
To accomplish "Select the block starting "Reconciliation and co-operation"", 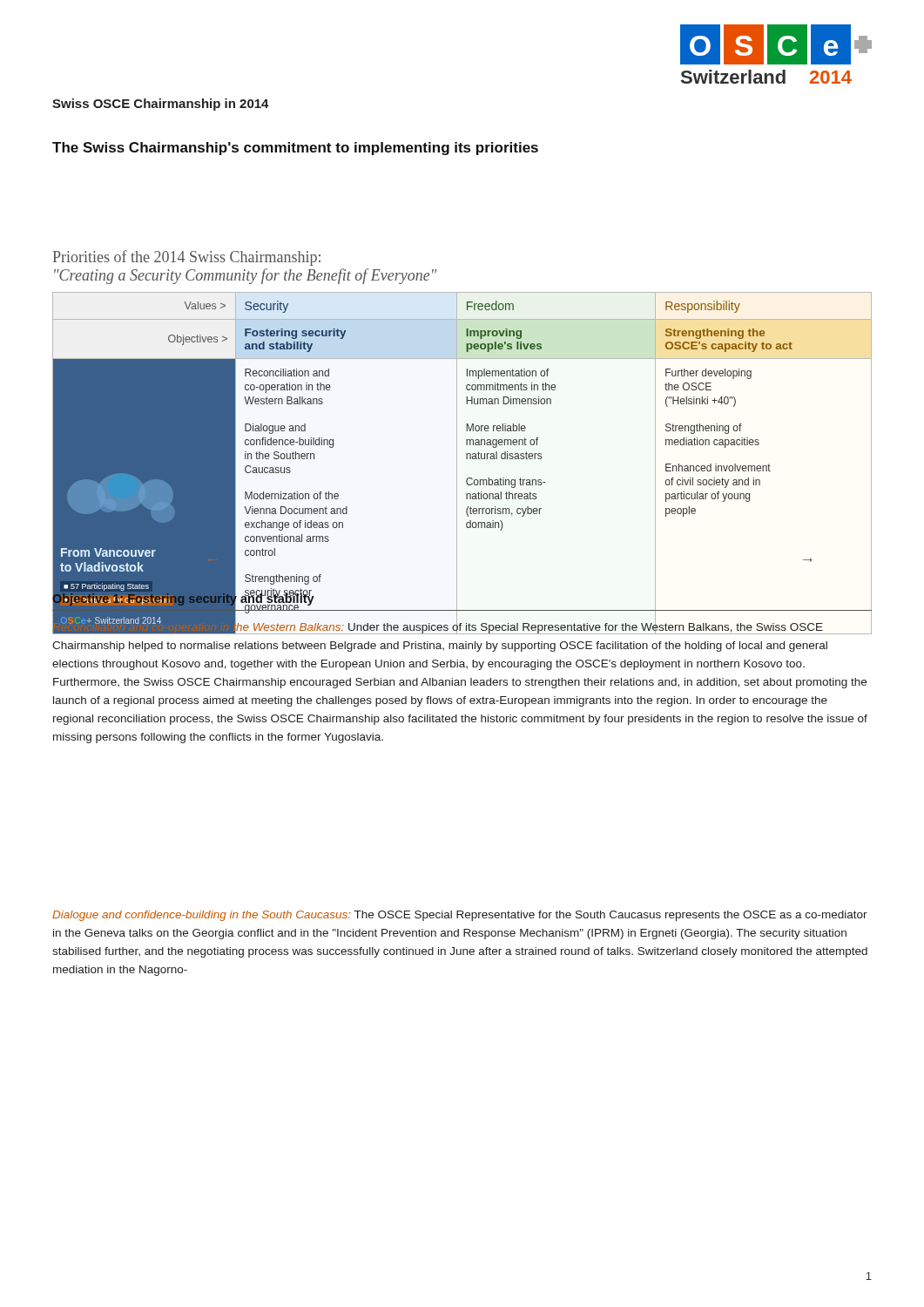I will click(462, 682).
